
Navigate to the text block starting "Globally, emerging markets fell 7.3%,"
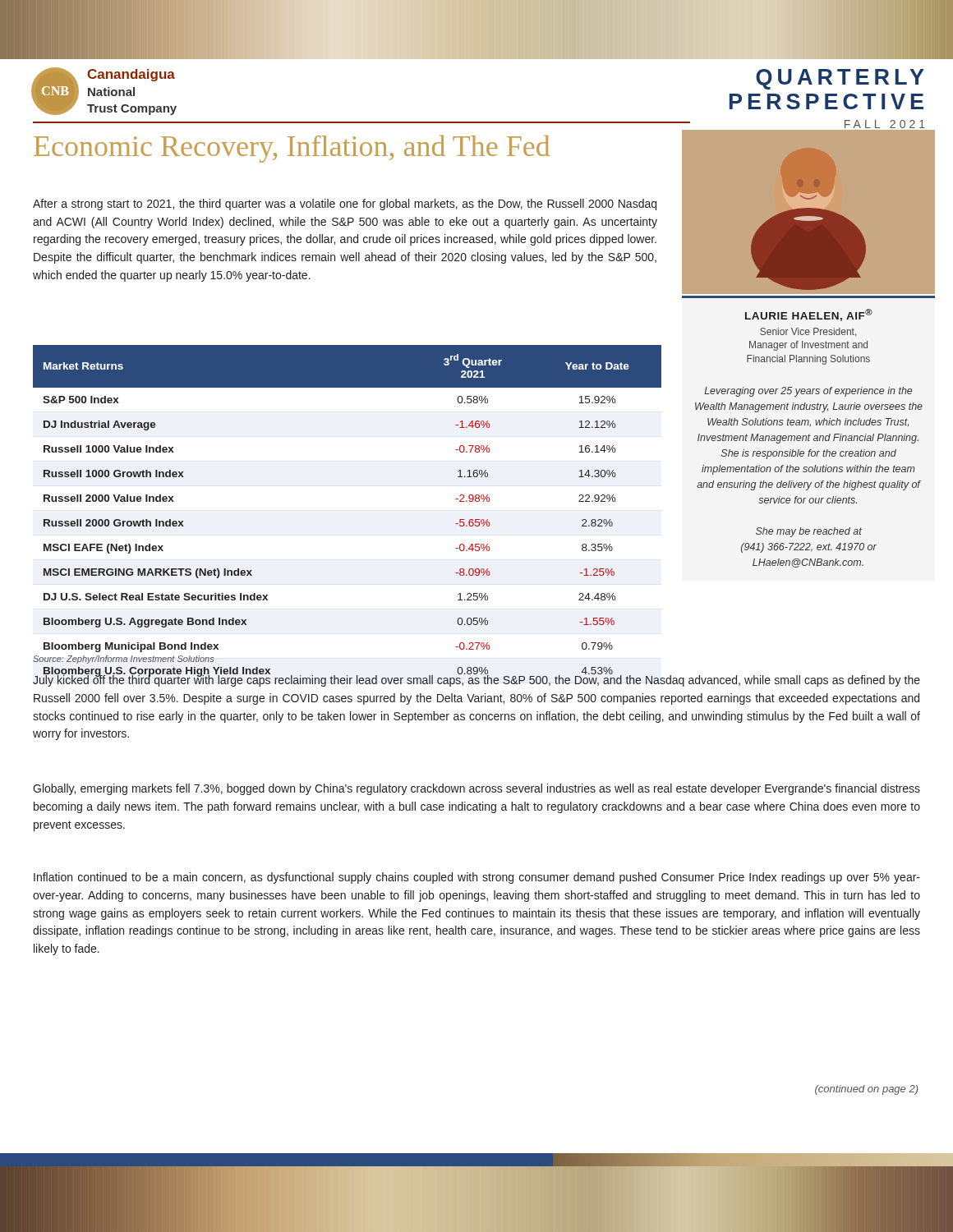point(476,806)
